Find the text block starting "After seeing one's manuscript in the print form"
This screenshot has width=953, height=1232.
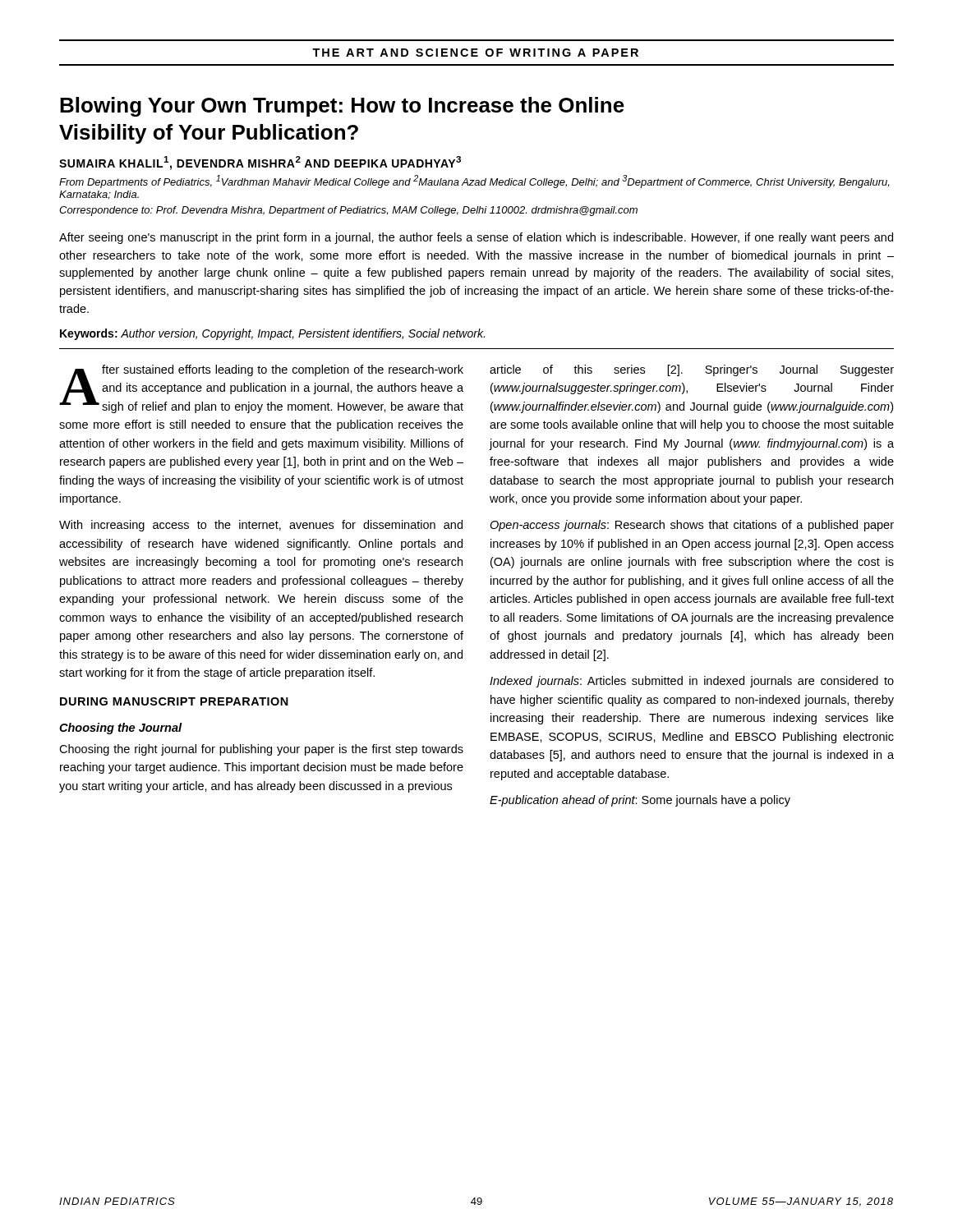[x=476, y=273]
